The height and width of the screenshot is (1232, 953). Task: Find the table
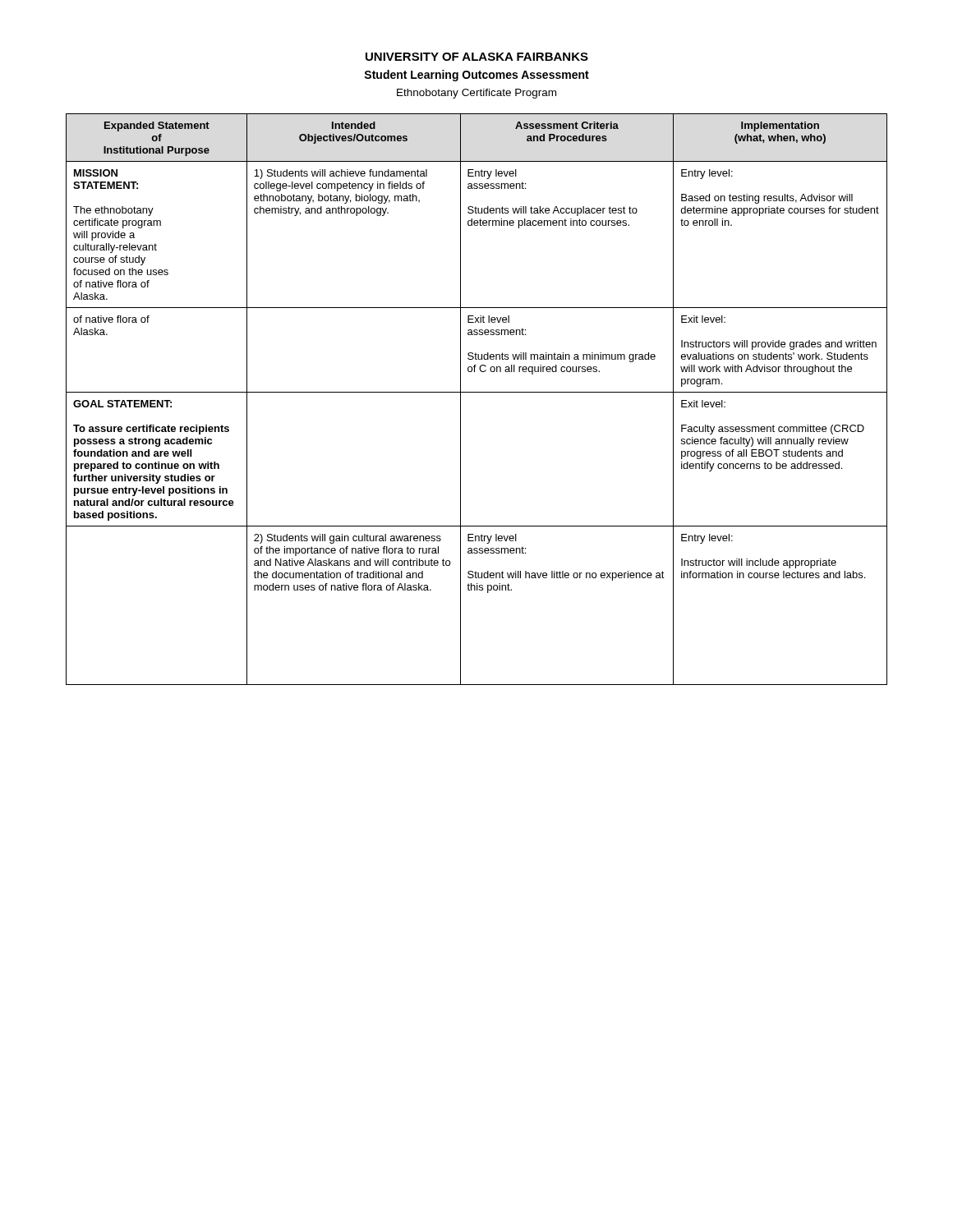point(476,399)
